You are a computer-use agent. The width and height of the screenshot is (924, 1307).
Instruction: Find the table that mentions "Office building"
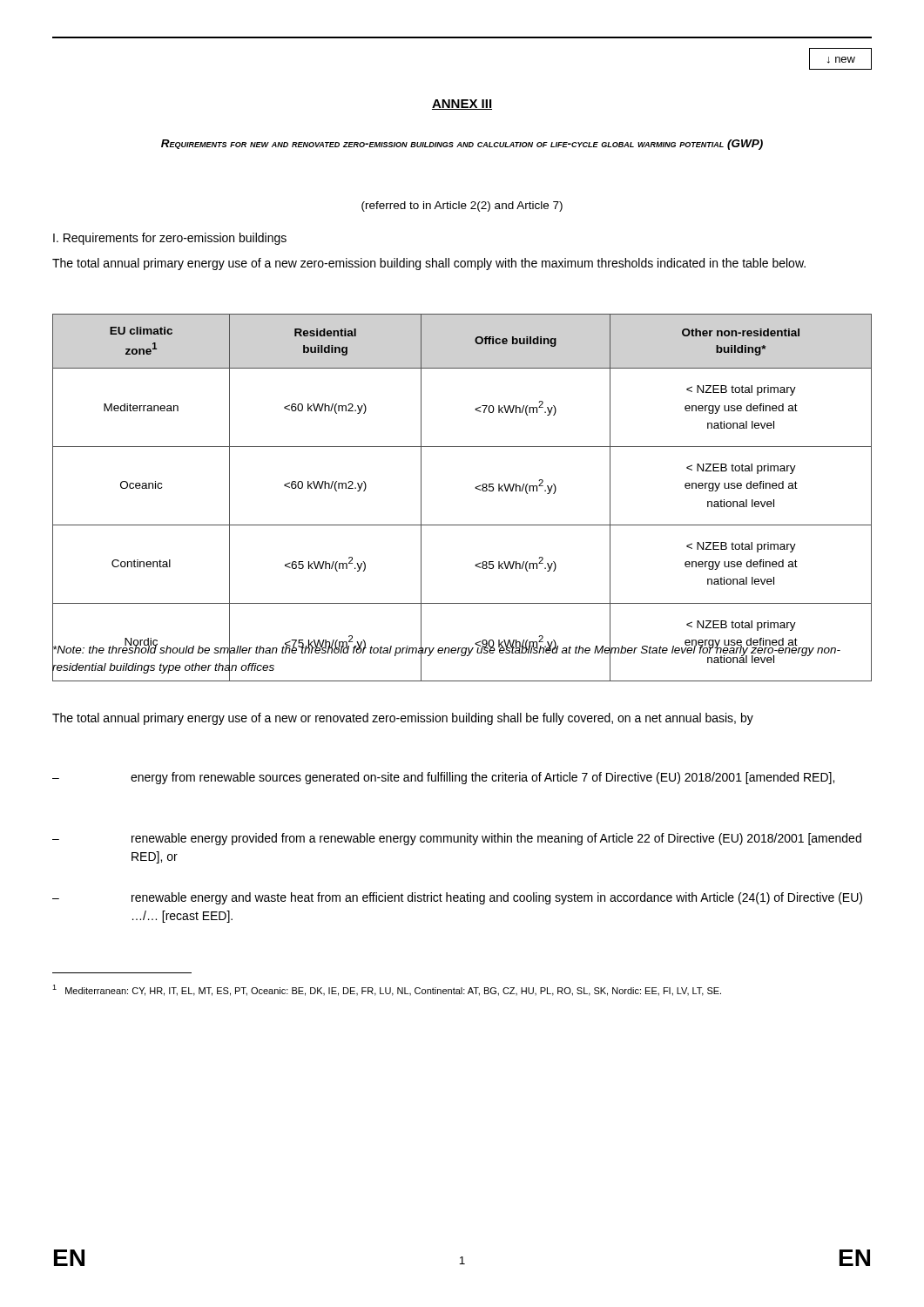coord(462,498)
